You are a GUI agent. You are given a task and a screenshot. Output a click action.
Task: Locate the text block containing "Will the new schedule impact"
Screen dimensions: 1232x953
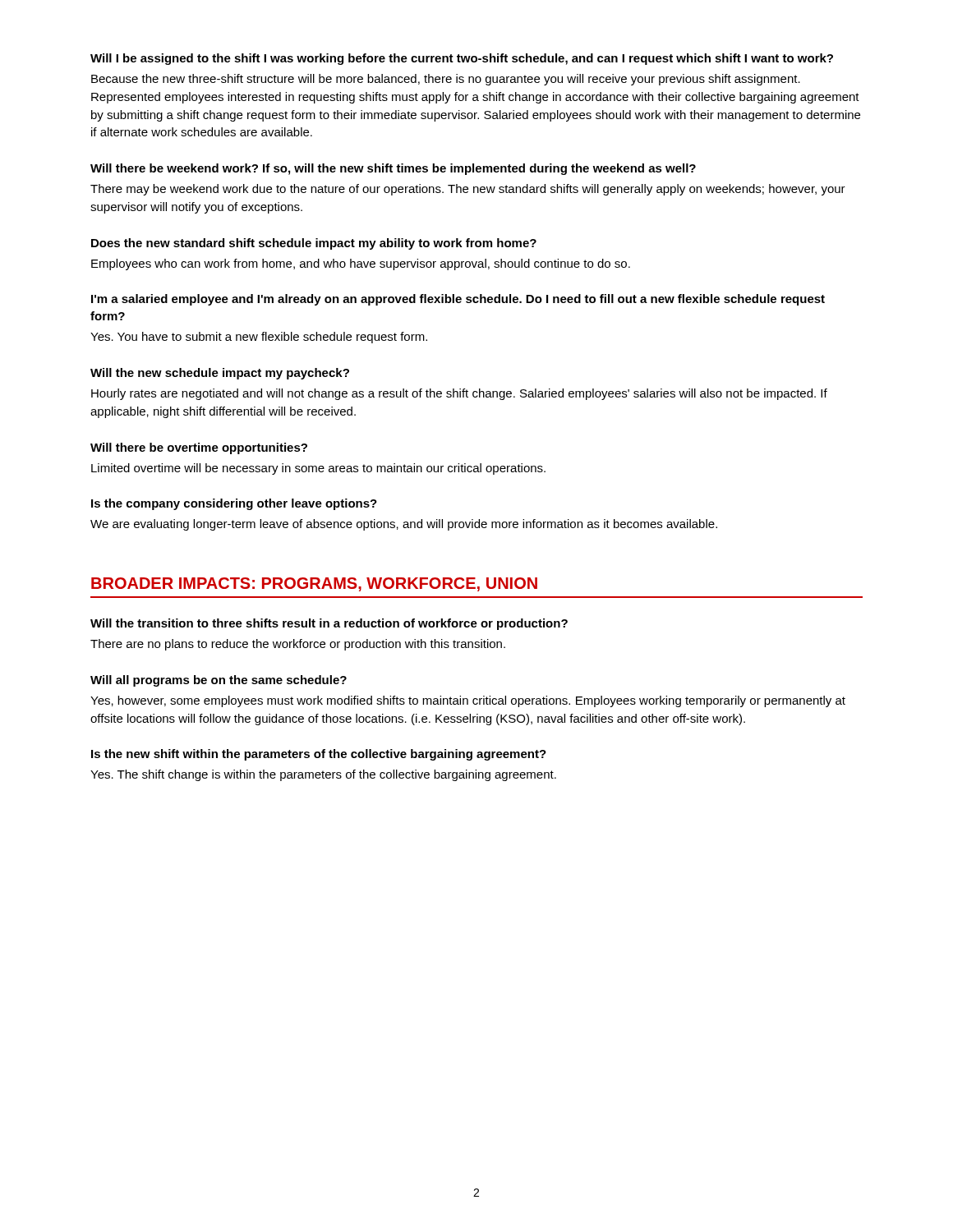point(476,392)
